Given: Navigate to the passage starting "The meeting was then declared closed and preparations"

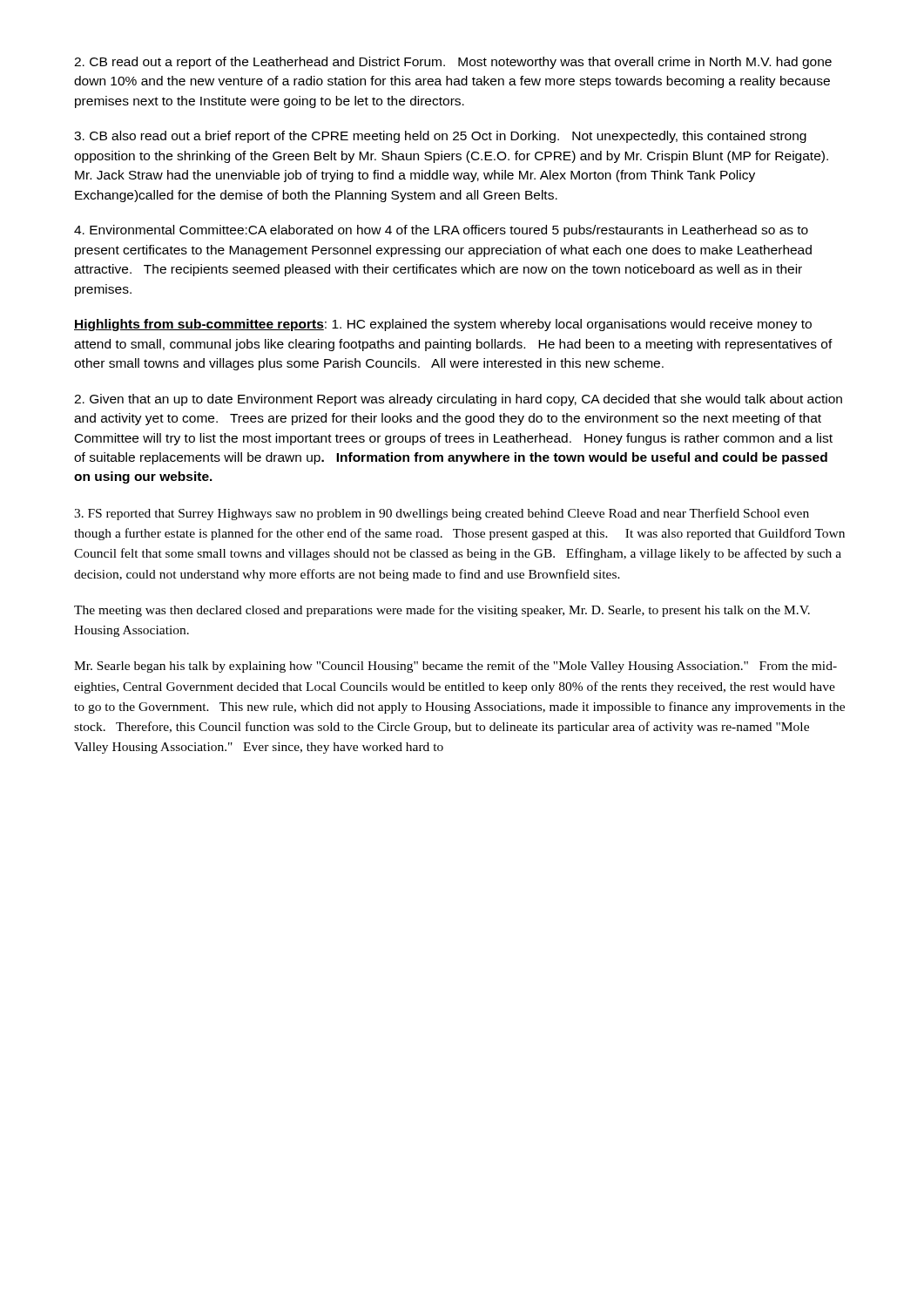Looking at the screenshot, I should [442, 620].
